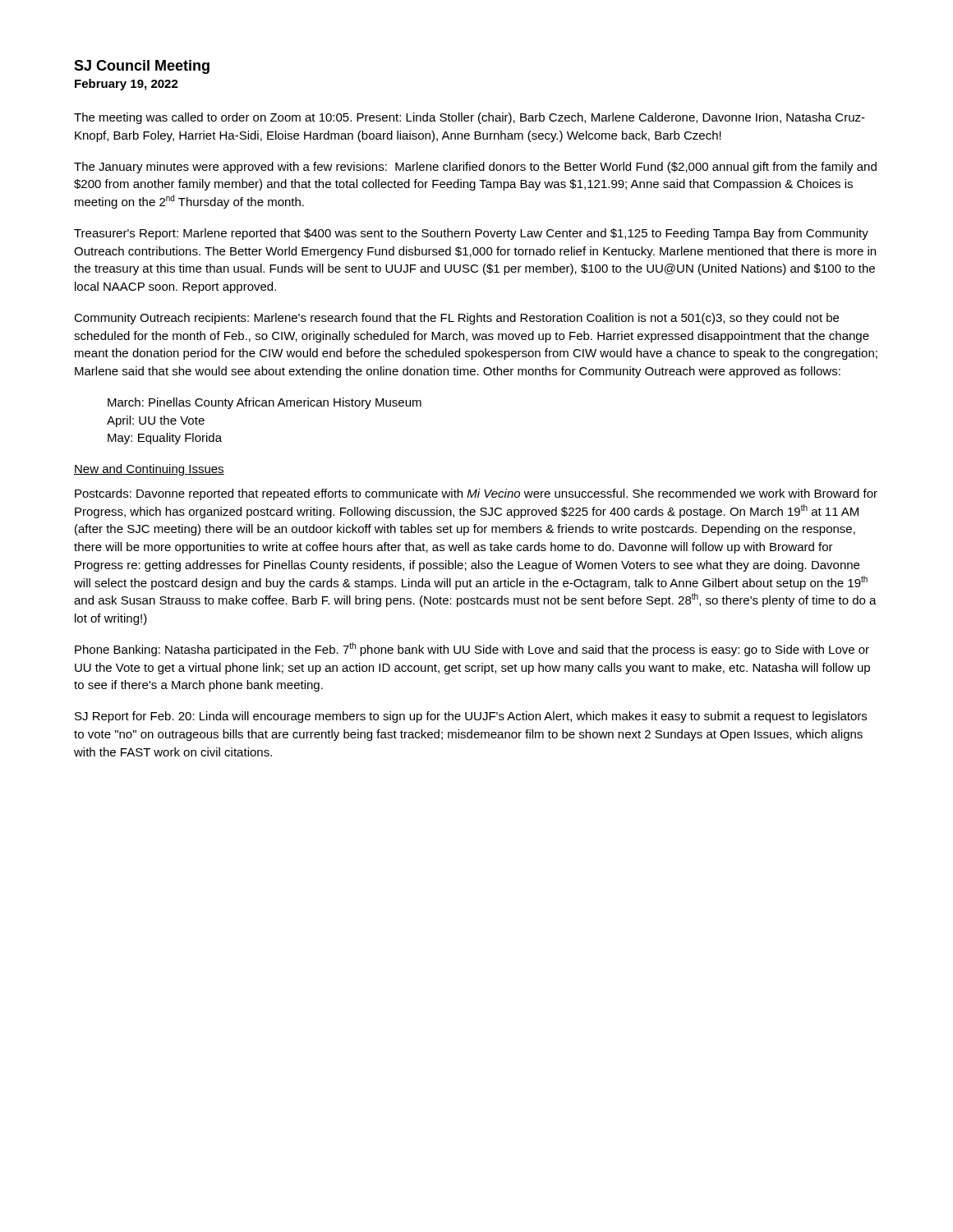953x1232 pixels.
Task: Locate the section header that opens with "New and Continuing"
Action: click(149, 469)
